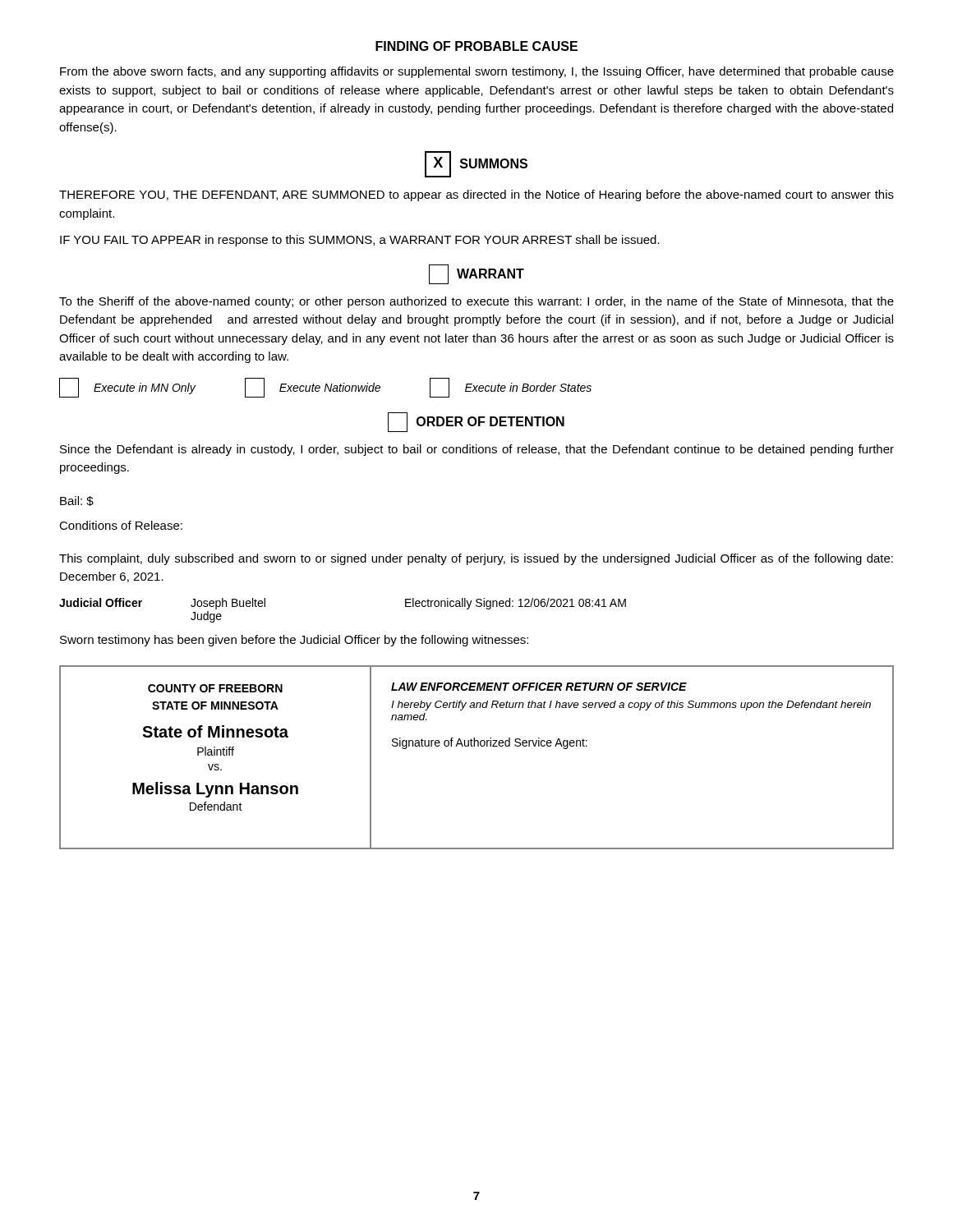
Task: Find the table that mentions "COUNTY OF FREEBORNSTATE OF"
Action: pyautogui.click(x=476, y=757)
